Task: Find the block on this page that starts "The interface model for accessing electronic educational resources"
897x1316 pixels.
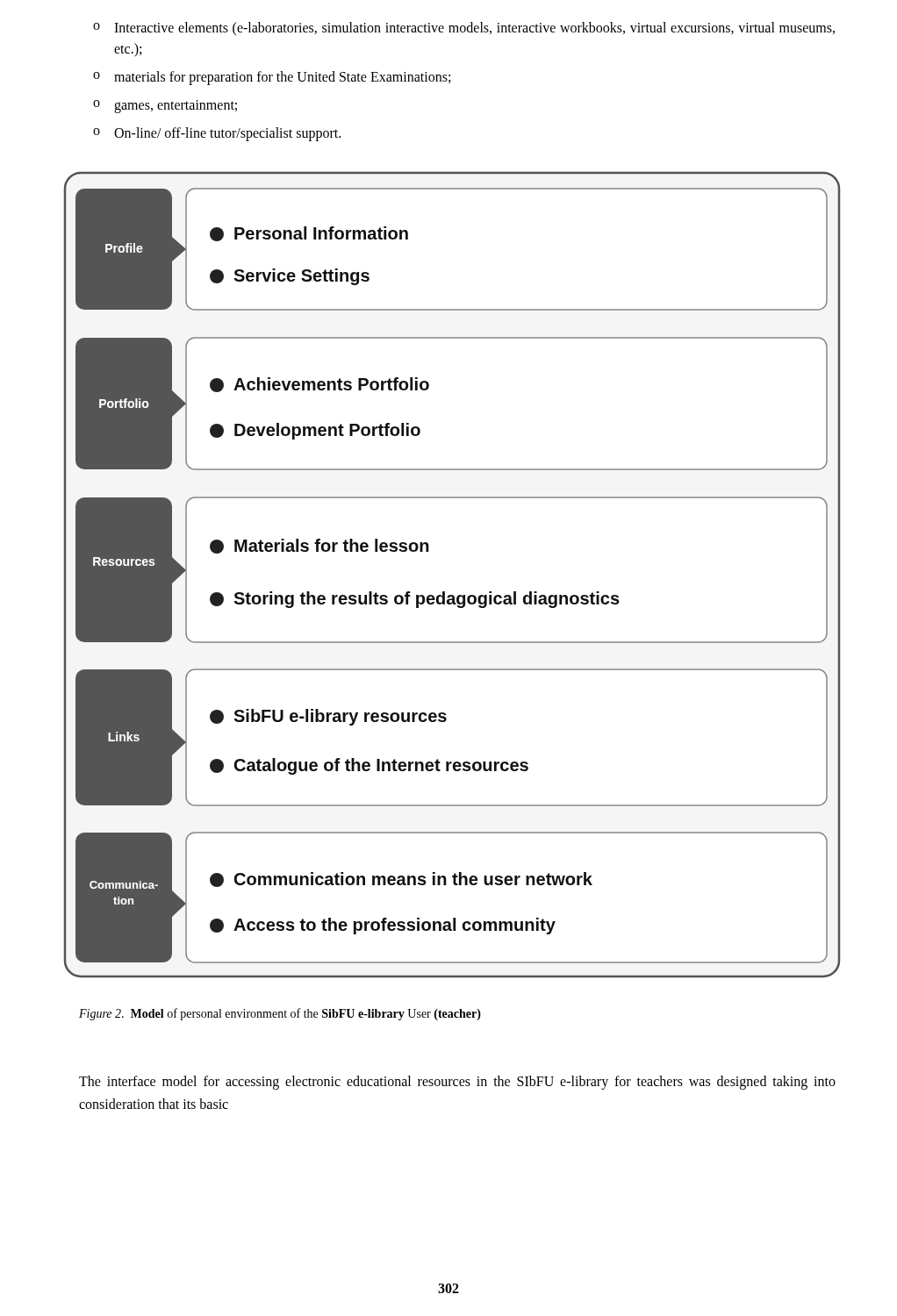Action: 457,1093
